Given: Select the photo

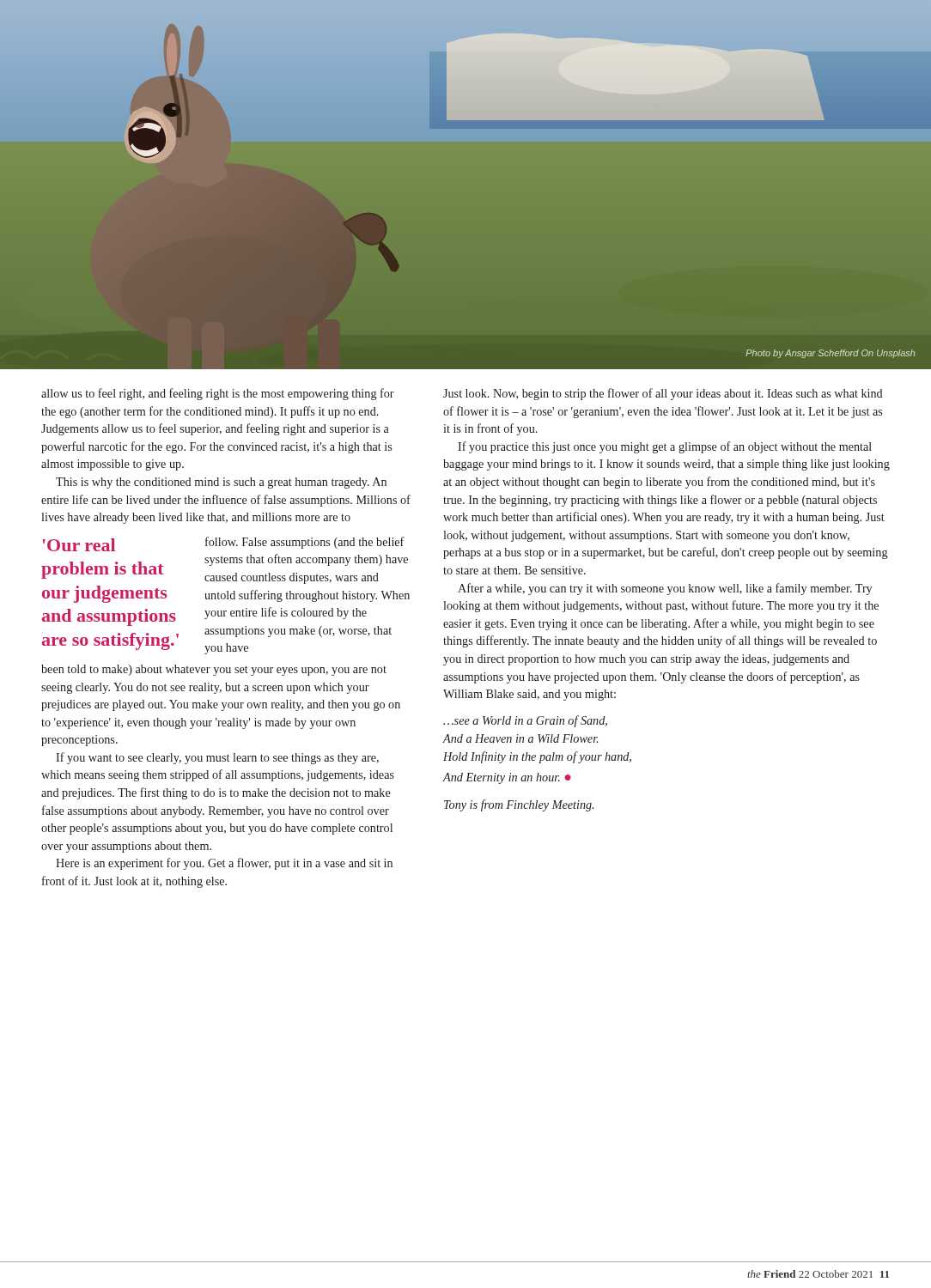Looking at the screenshot, I should click(x=466, y=185).
